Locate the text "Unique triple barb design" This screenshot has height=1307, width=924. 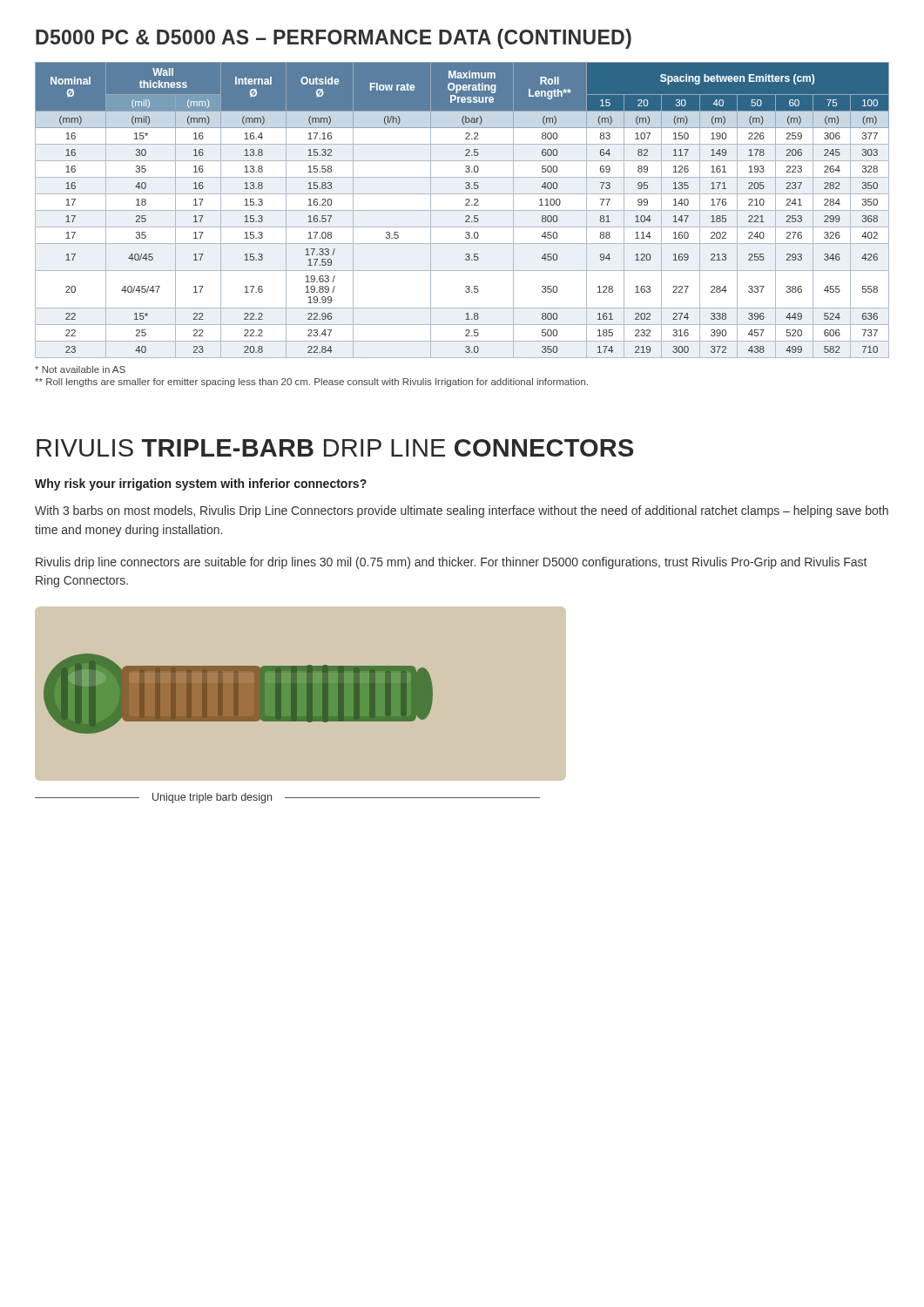point(212,798)
